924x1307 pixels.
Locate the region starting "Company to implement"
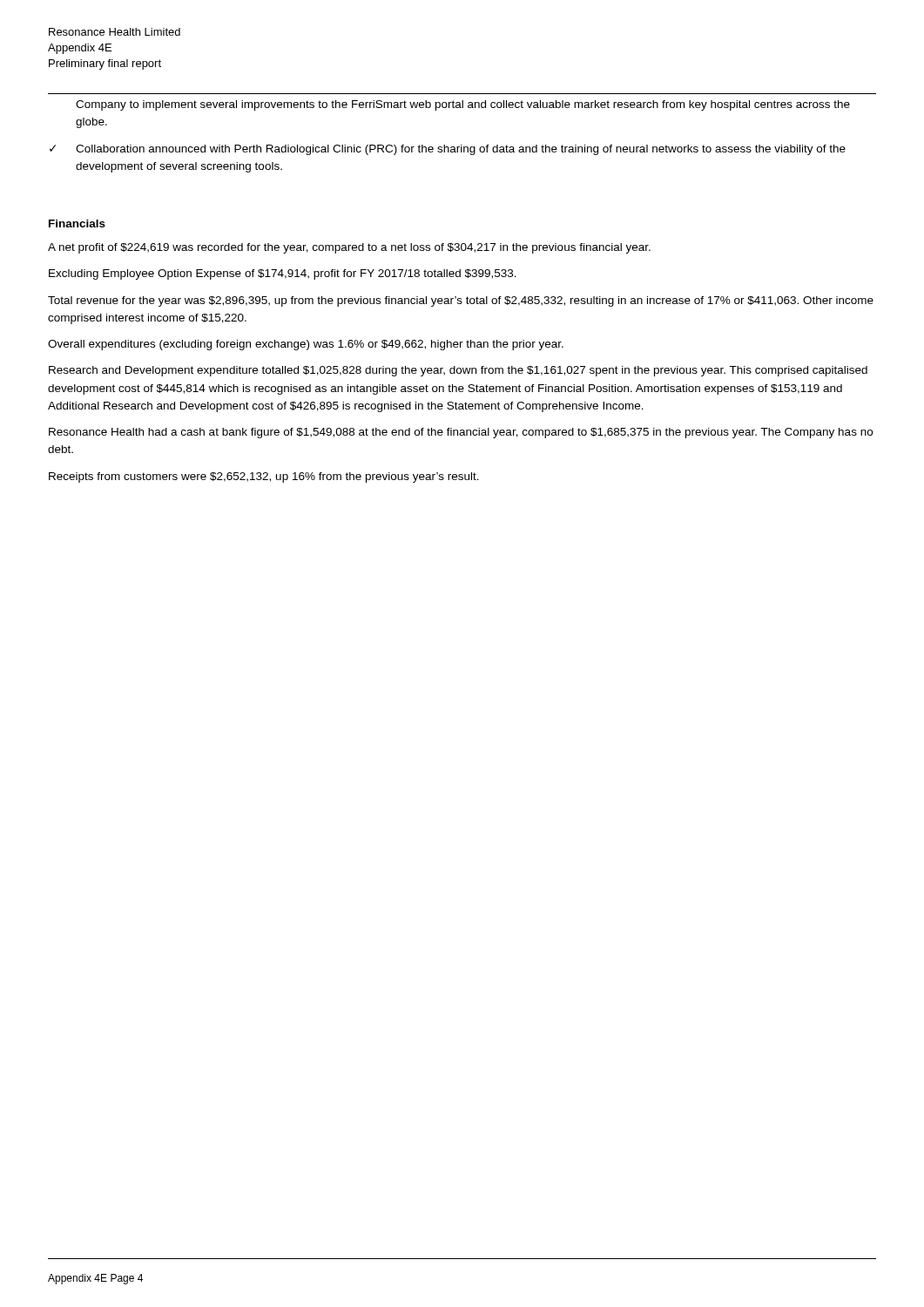(x=463, y=113)
